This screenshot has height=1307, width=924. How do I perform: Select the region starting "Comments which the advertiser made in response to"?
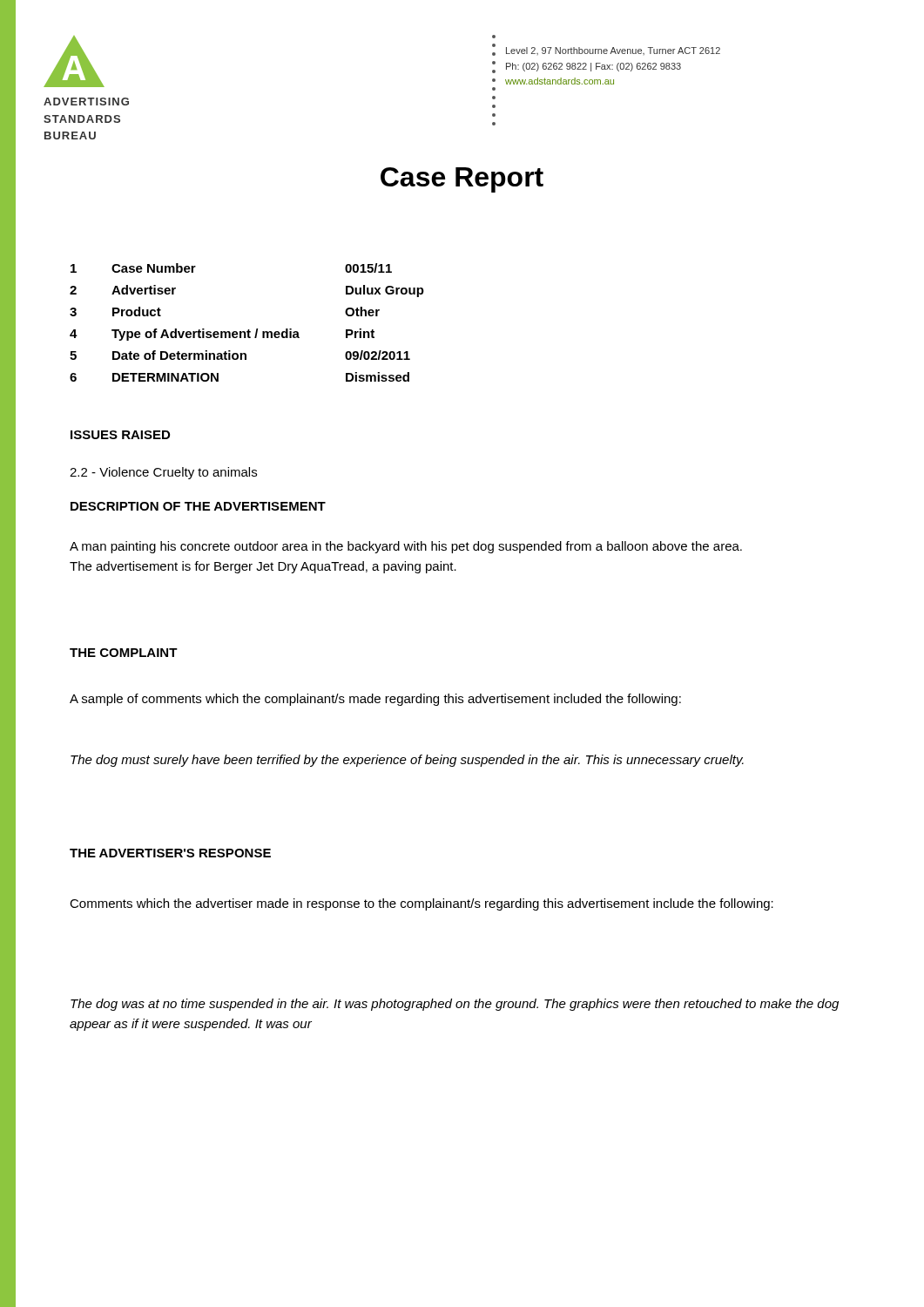422,903
